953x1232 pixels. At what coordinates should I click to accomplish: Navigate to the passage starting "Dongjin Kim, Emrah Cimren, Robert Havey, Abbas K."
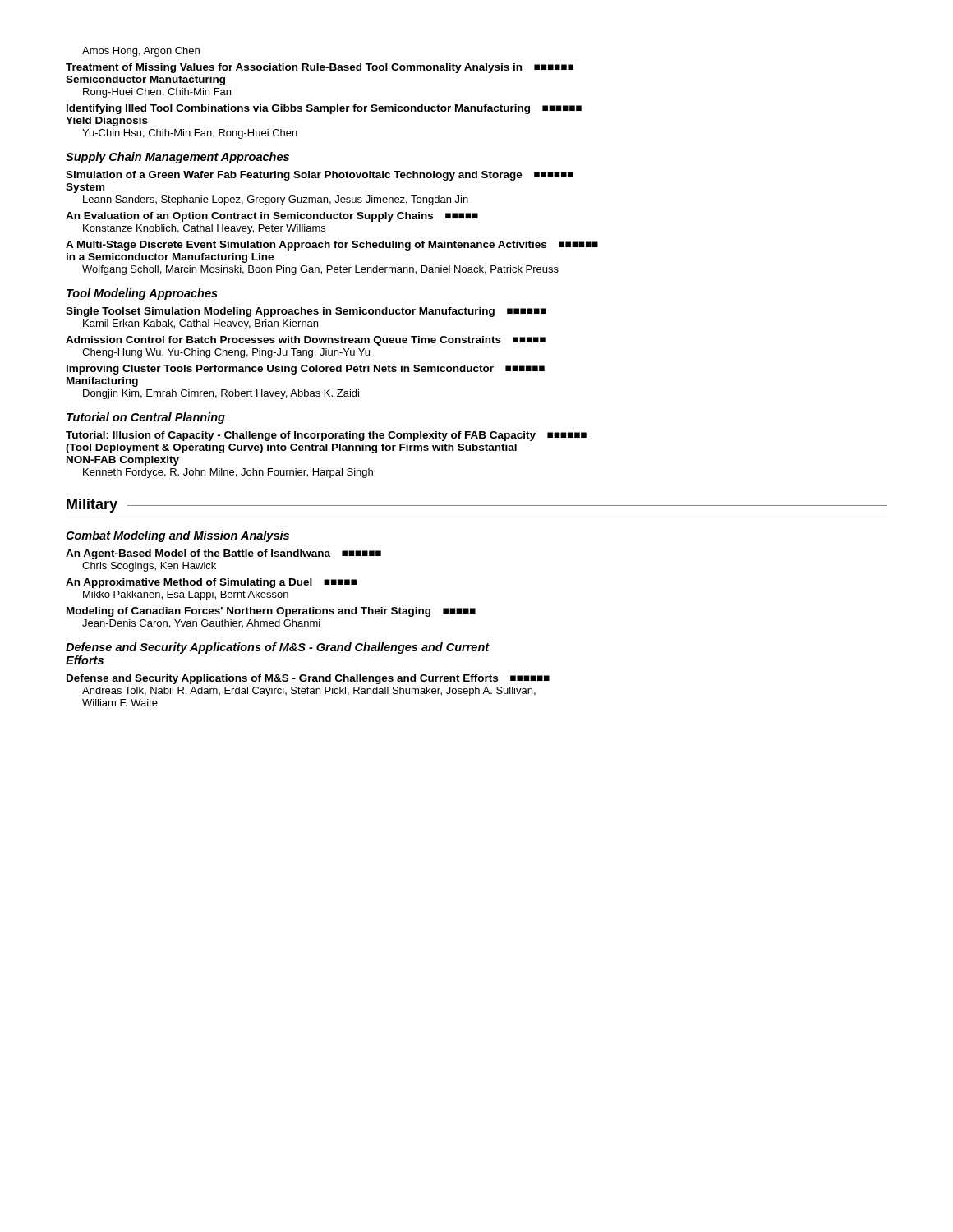coord(221,394)
